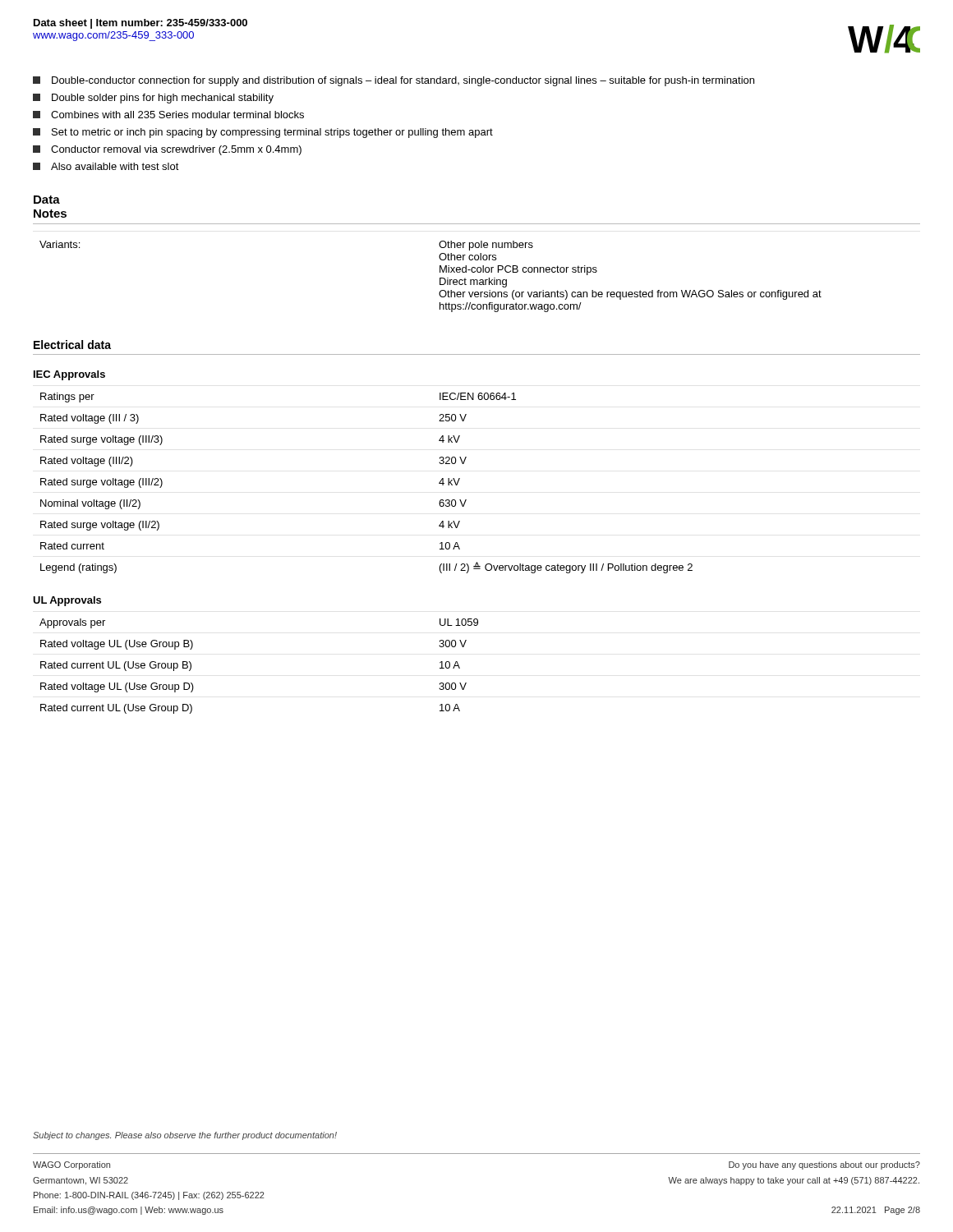The image size is (953, 1232).
Task: Find the block on this page that starts "Subject to changes. Please also observe"
Action: coord(185,1135)
